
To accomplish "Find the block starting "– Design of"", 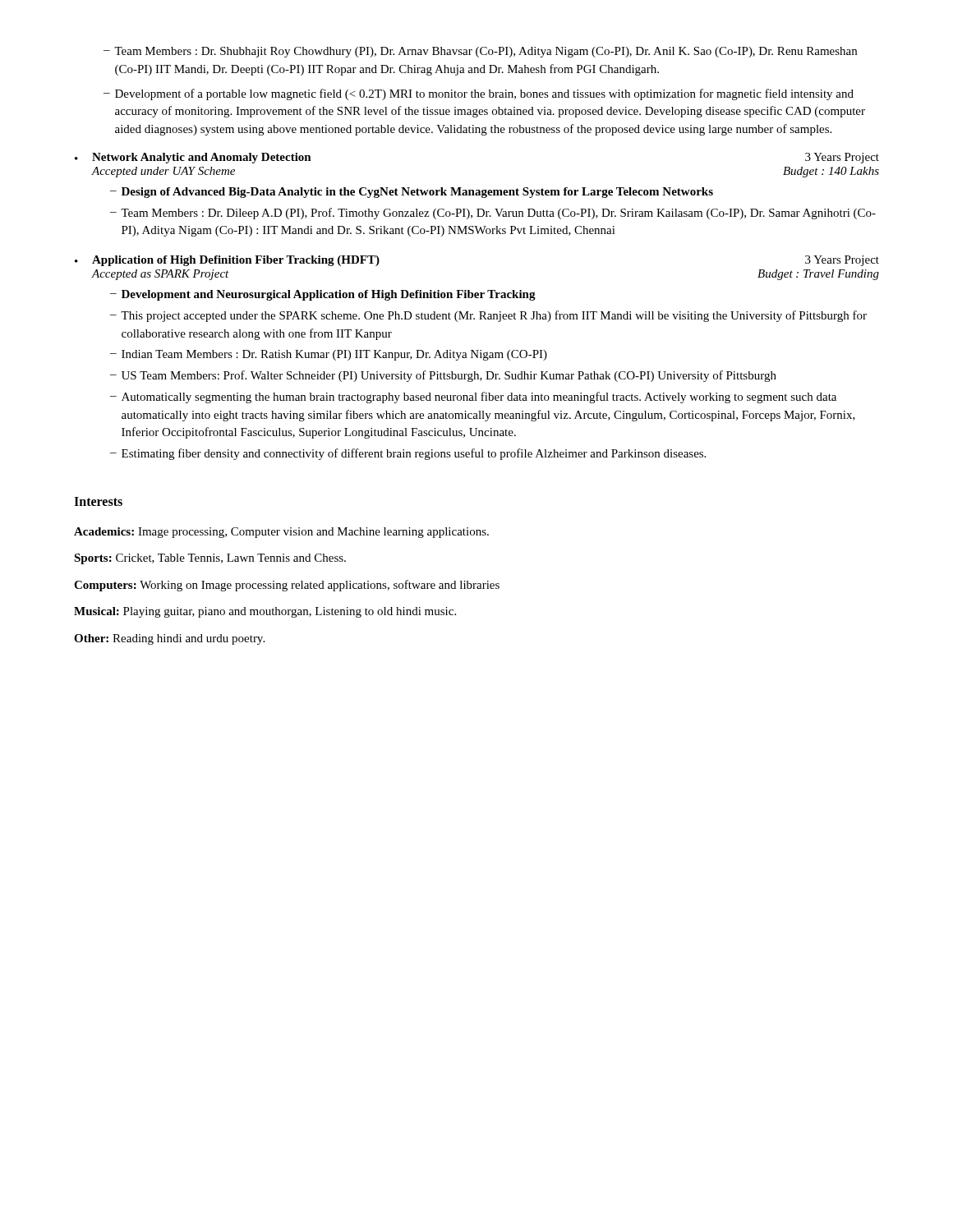I will (495, 192).
